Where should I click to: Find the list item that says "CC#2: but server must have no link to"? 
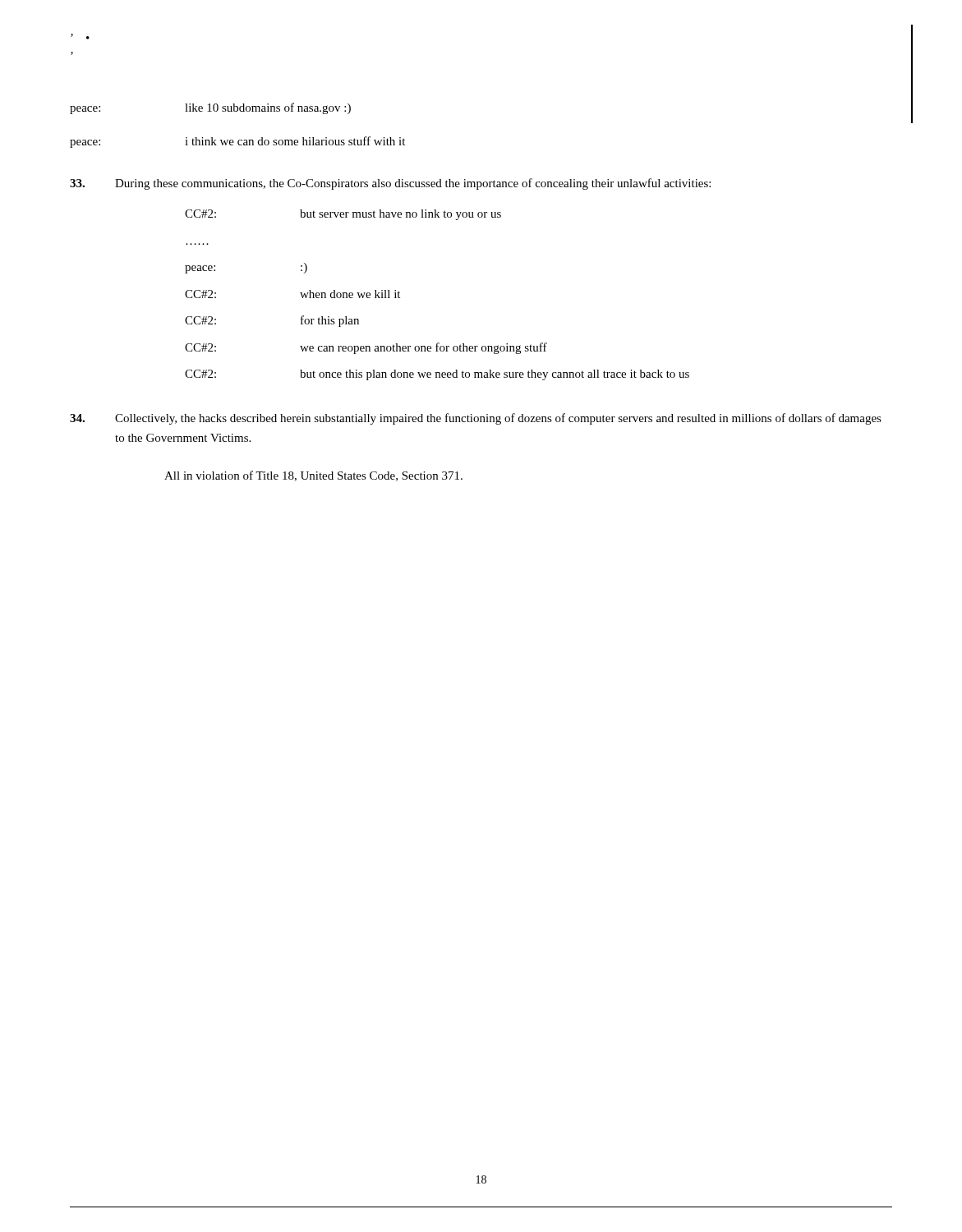pyautogui.click(x=343, y=215)
